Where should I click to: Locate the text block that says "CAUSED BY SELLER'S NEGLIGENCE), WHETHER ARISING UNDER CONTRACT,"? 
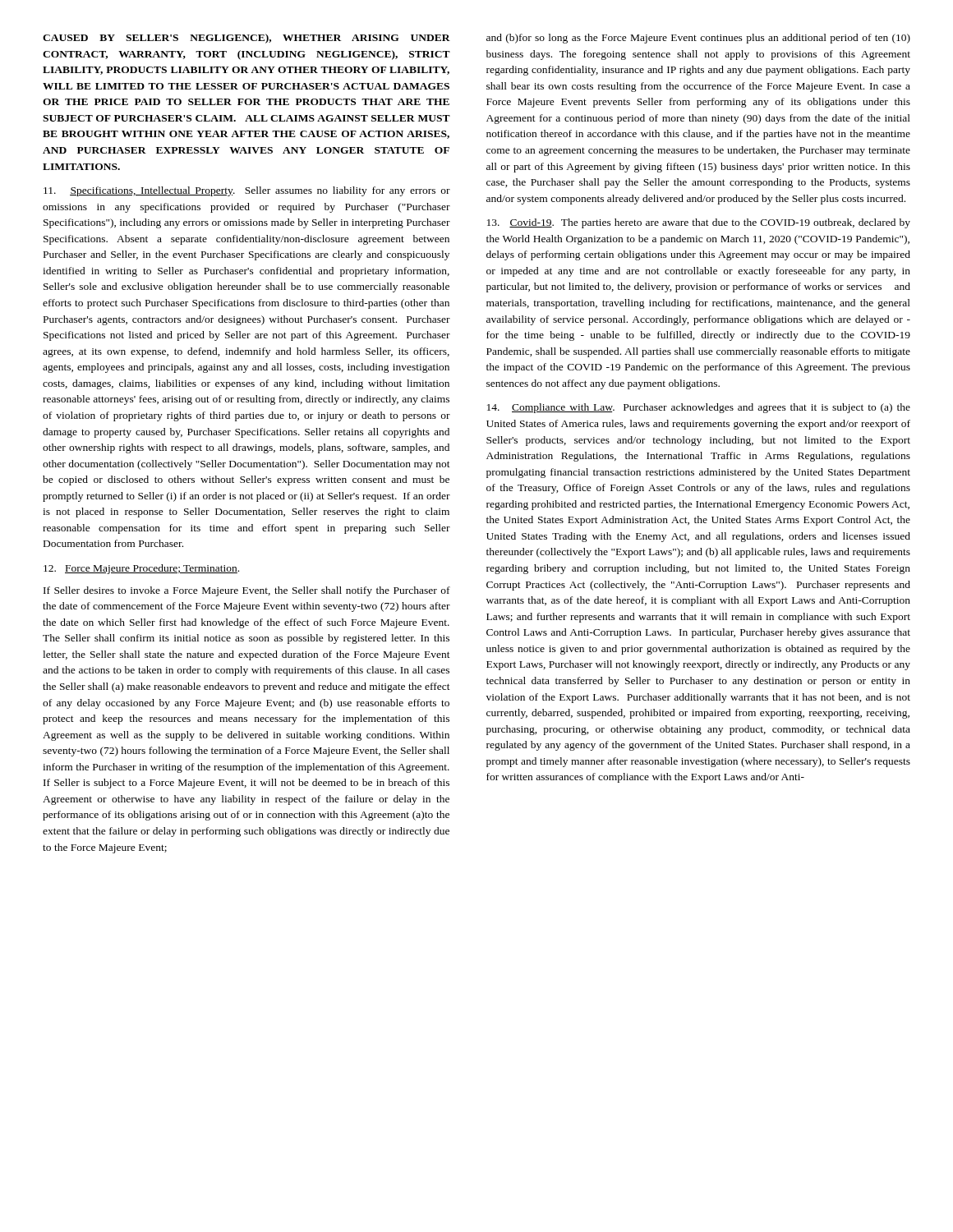click(246, 102)
